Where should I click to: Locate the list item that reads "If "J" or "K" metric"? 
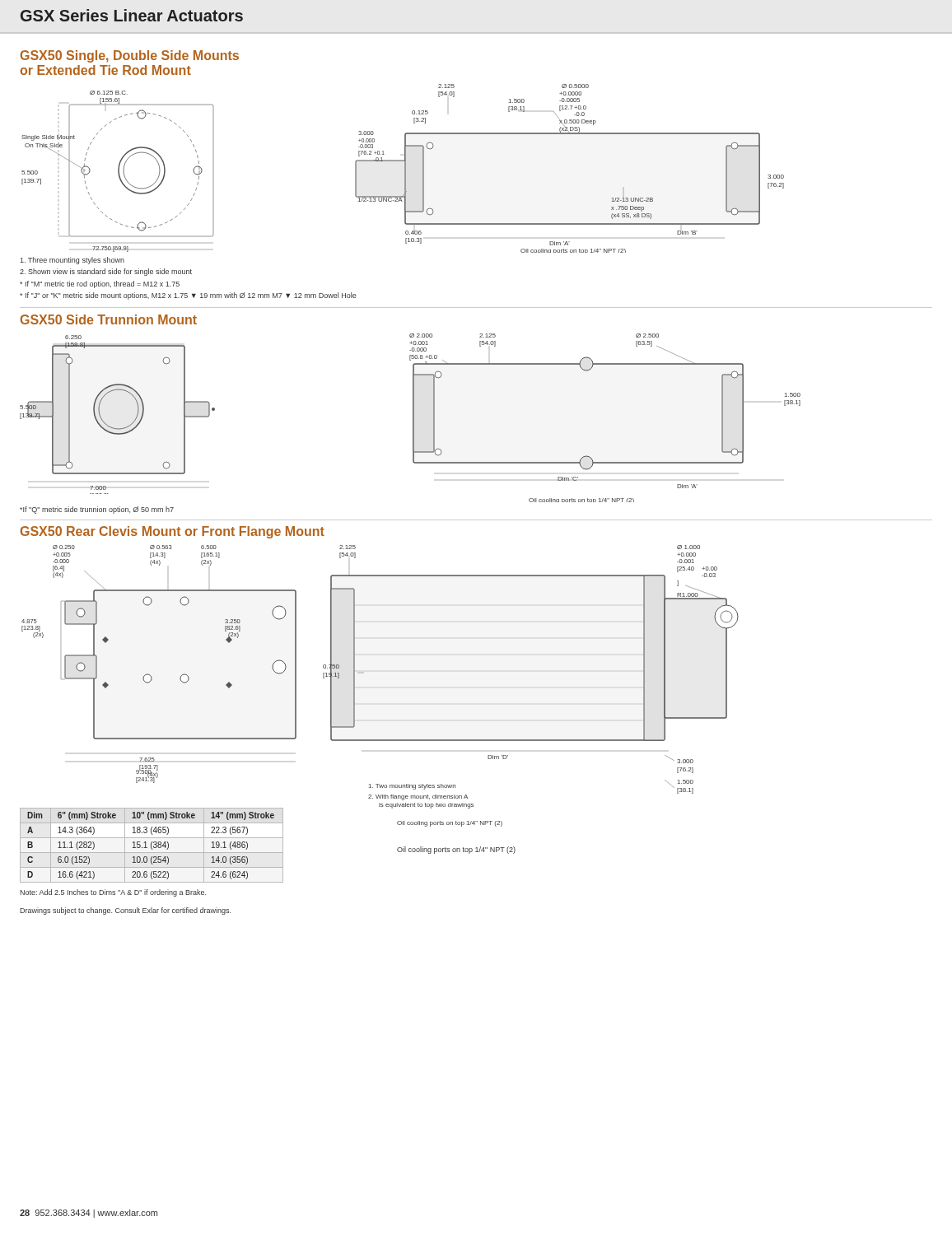(188, 296)
